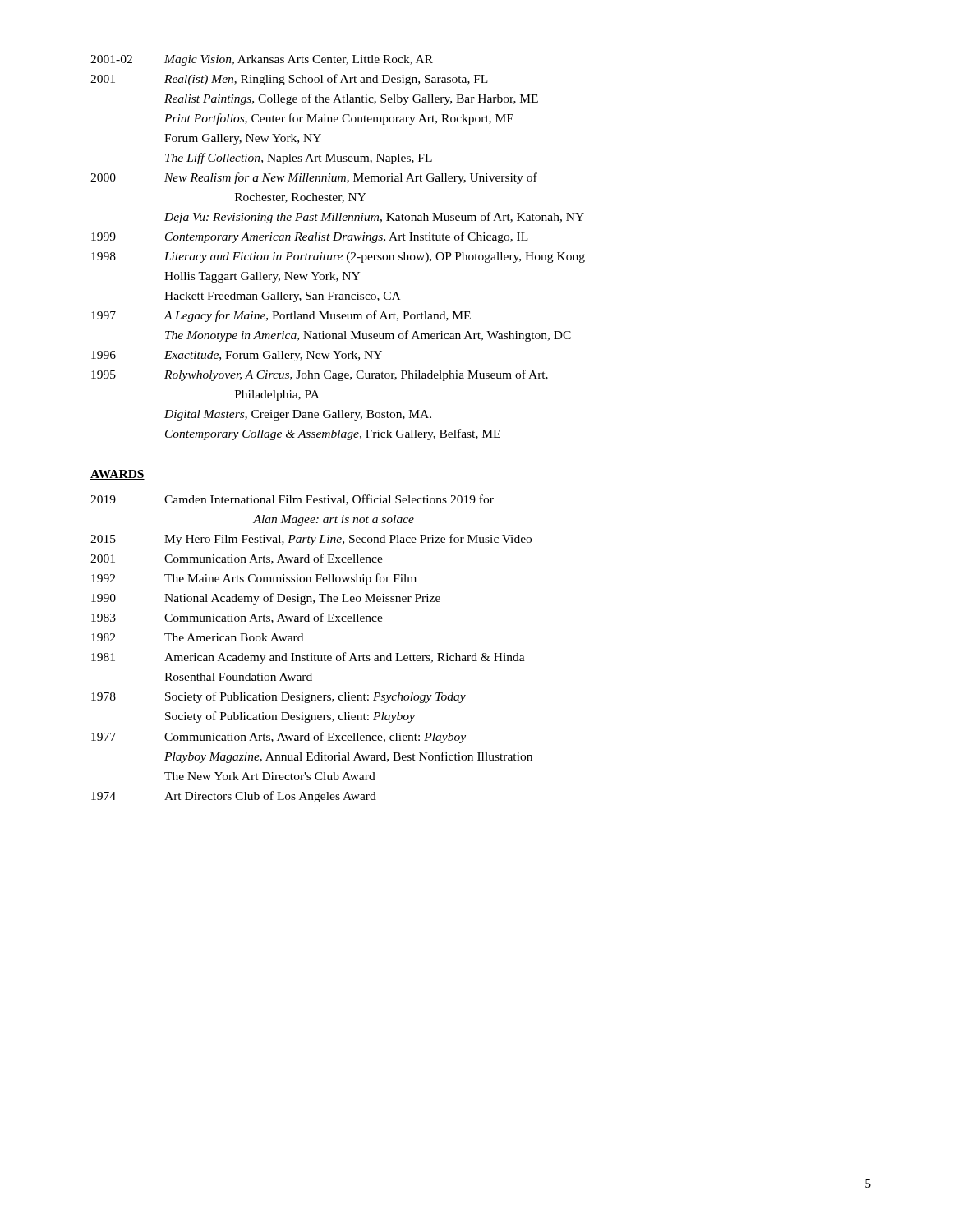Find the text starting "The New York Art"
Viewport: 953px width, 1232px height.
click(270, 776)
